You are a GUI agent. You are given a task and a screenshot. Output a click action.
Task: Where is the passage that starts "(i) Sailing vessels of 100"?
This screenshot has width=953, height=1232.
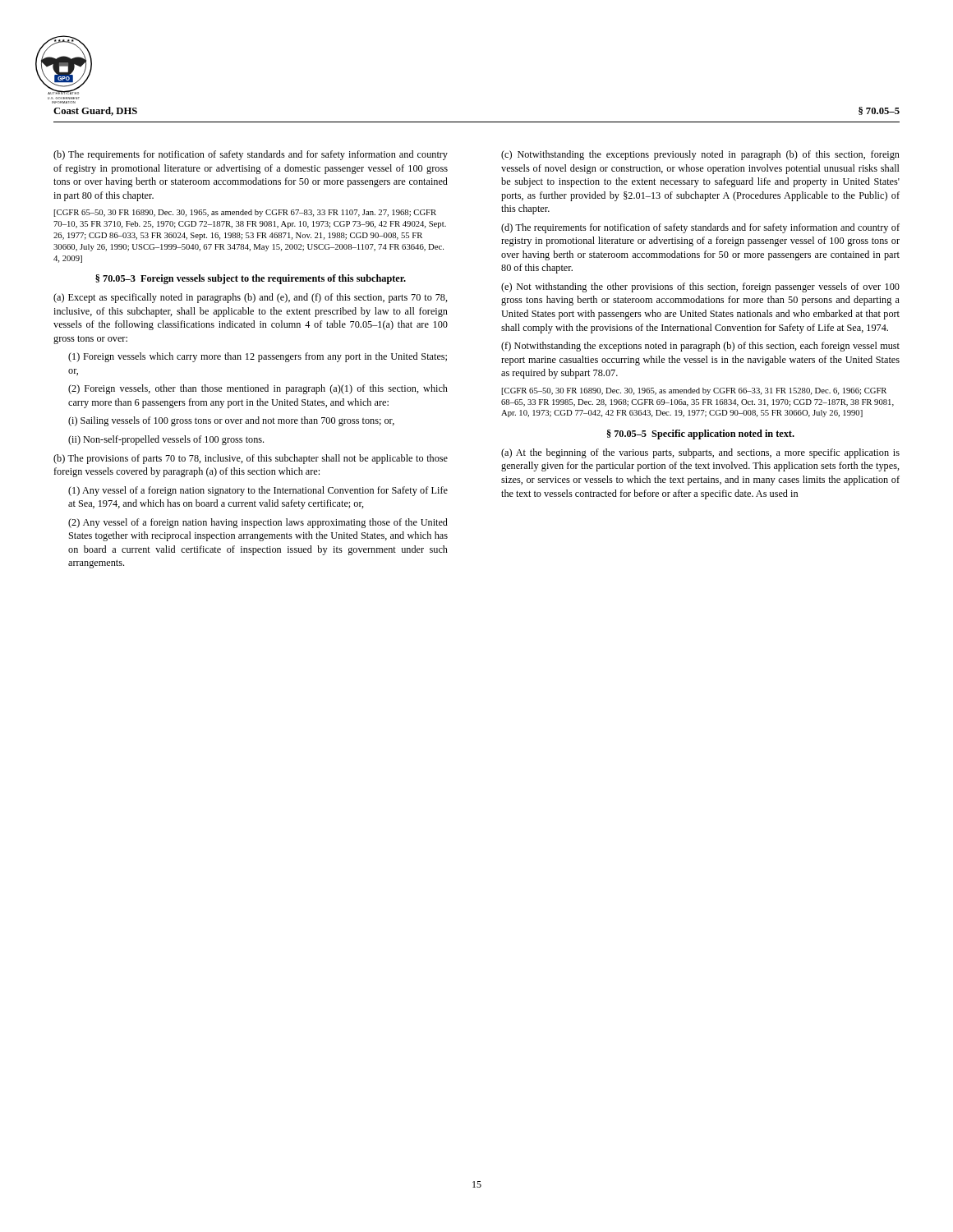258,421
